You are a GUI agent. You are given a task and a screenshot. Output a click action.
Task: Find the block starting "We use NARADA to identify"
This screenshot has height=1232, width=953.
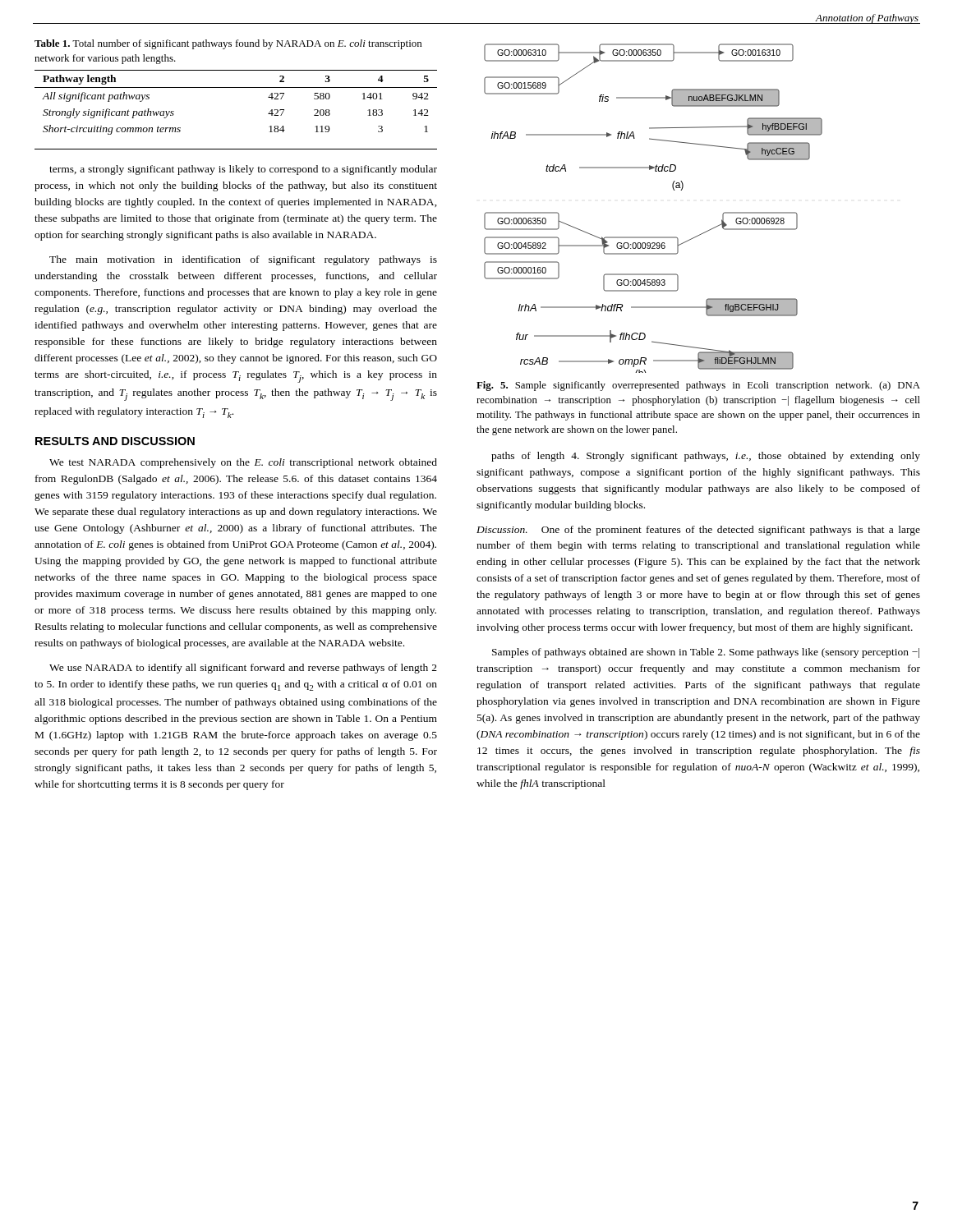[x=236, y=725]
